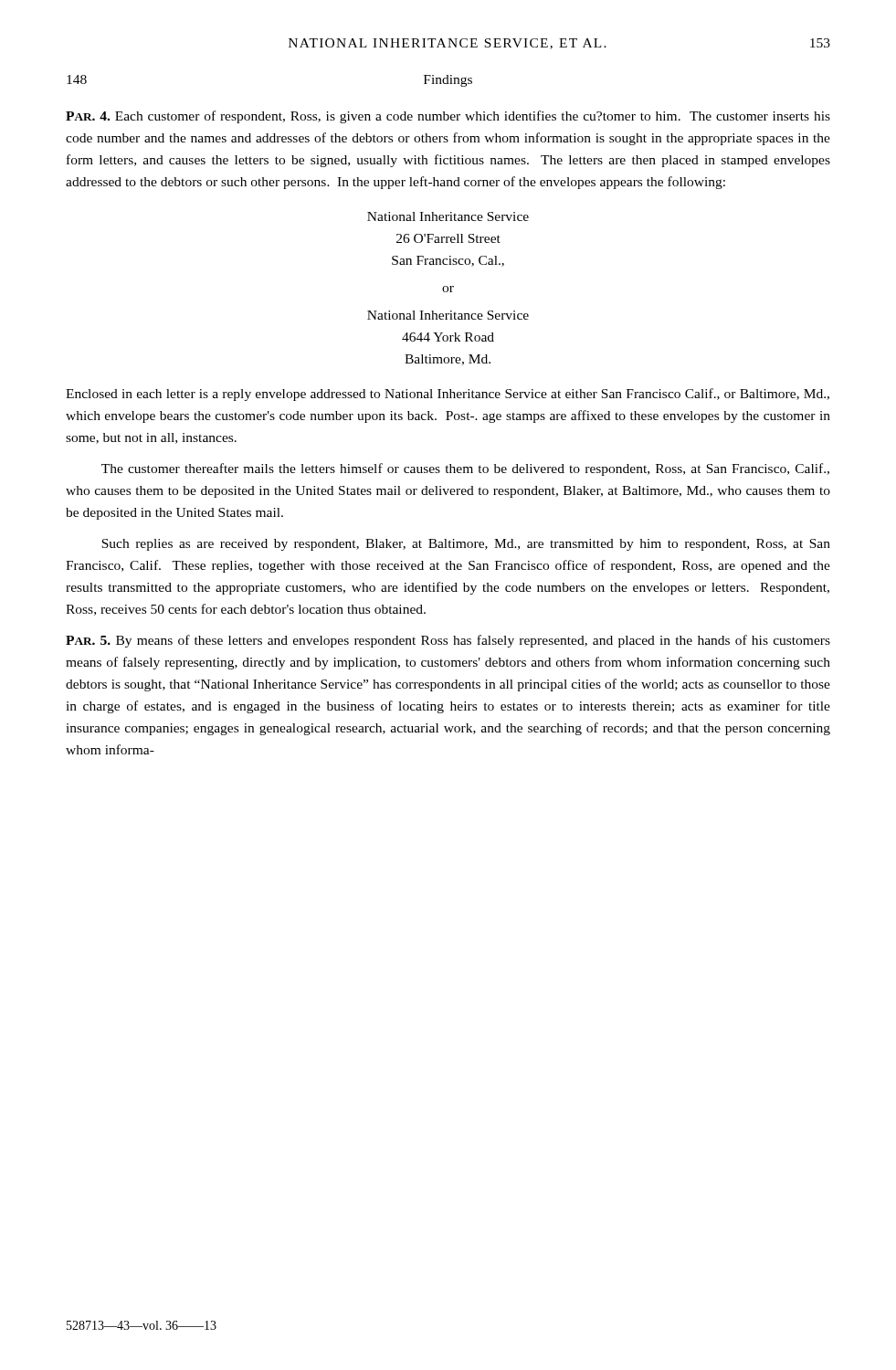
Task: Click on the text block with the text "Such replies as are received by"
Action: pos(448,577)
